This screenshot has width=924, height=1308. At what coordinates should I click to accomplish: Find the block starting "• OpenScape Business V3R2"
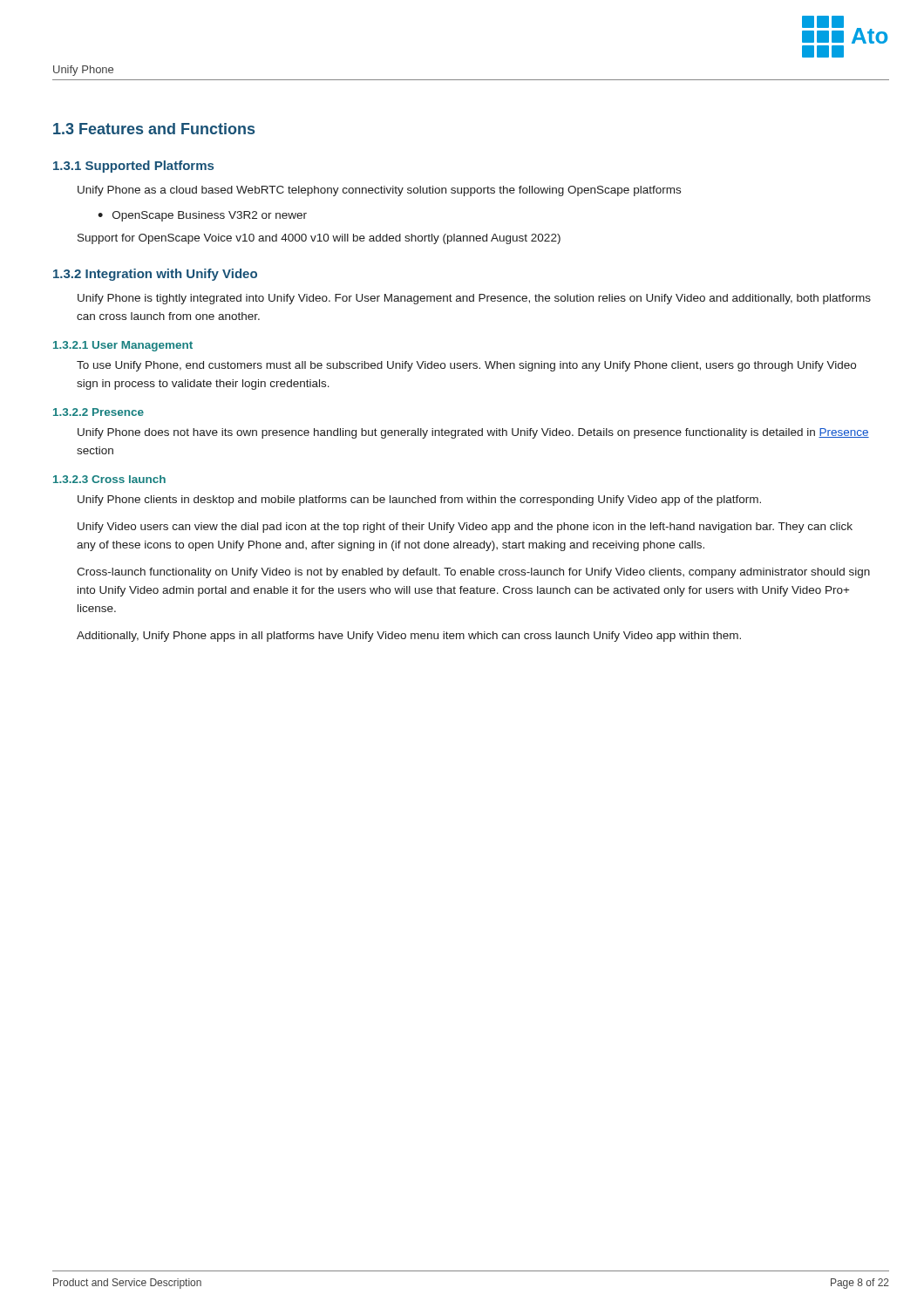[202, 216]
